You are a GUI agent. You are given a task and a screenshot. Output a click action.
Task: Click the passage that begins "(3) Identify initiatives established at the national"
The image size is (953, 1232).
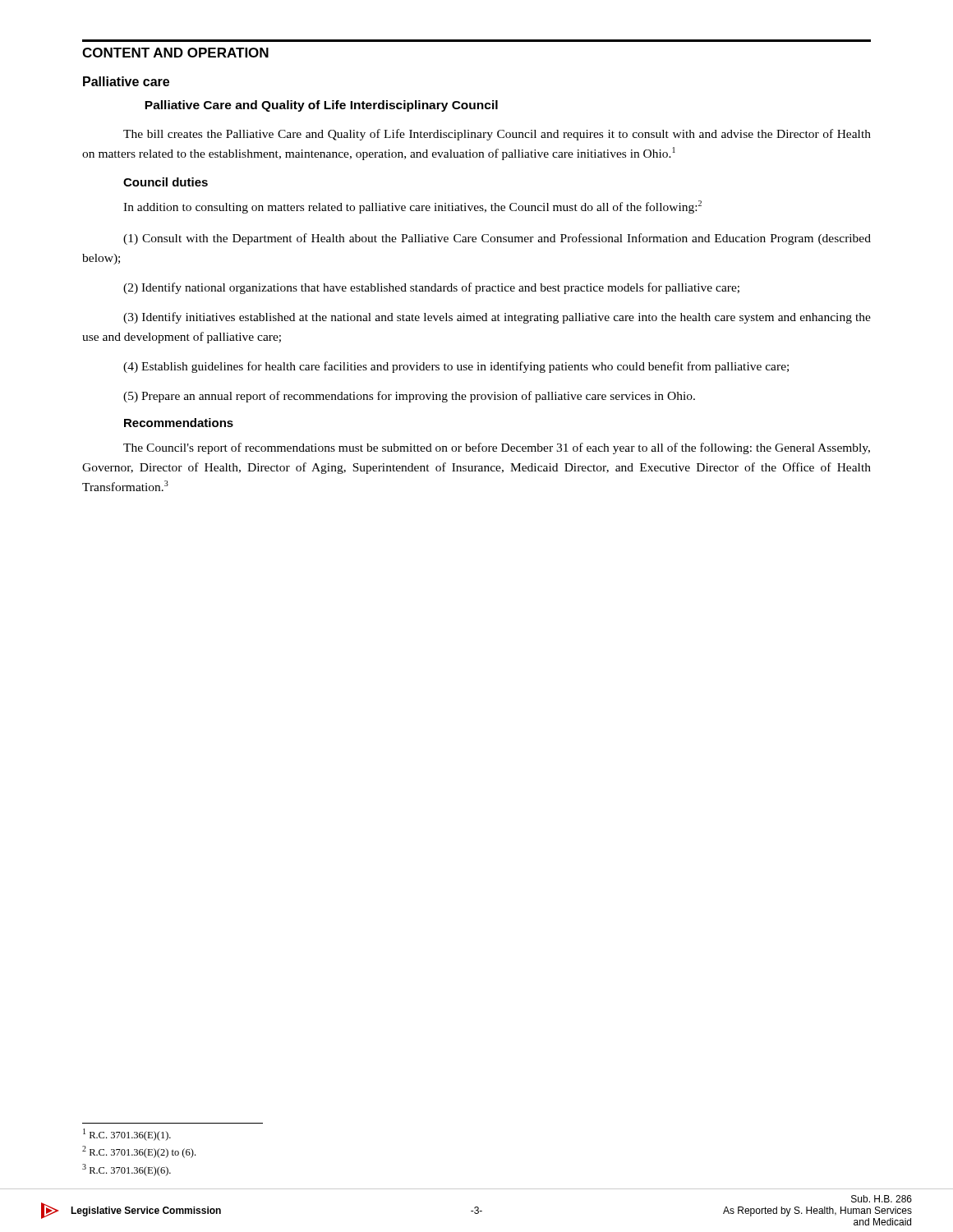point(476,327)
